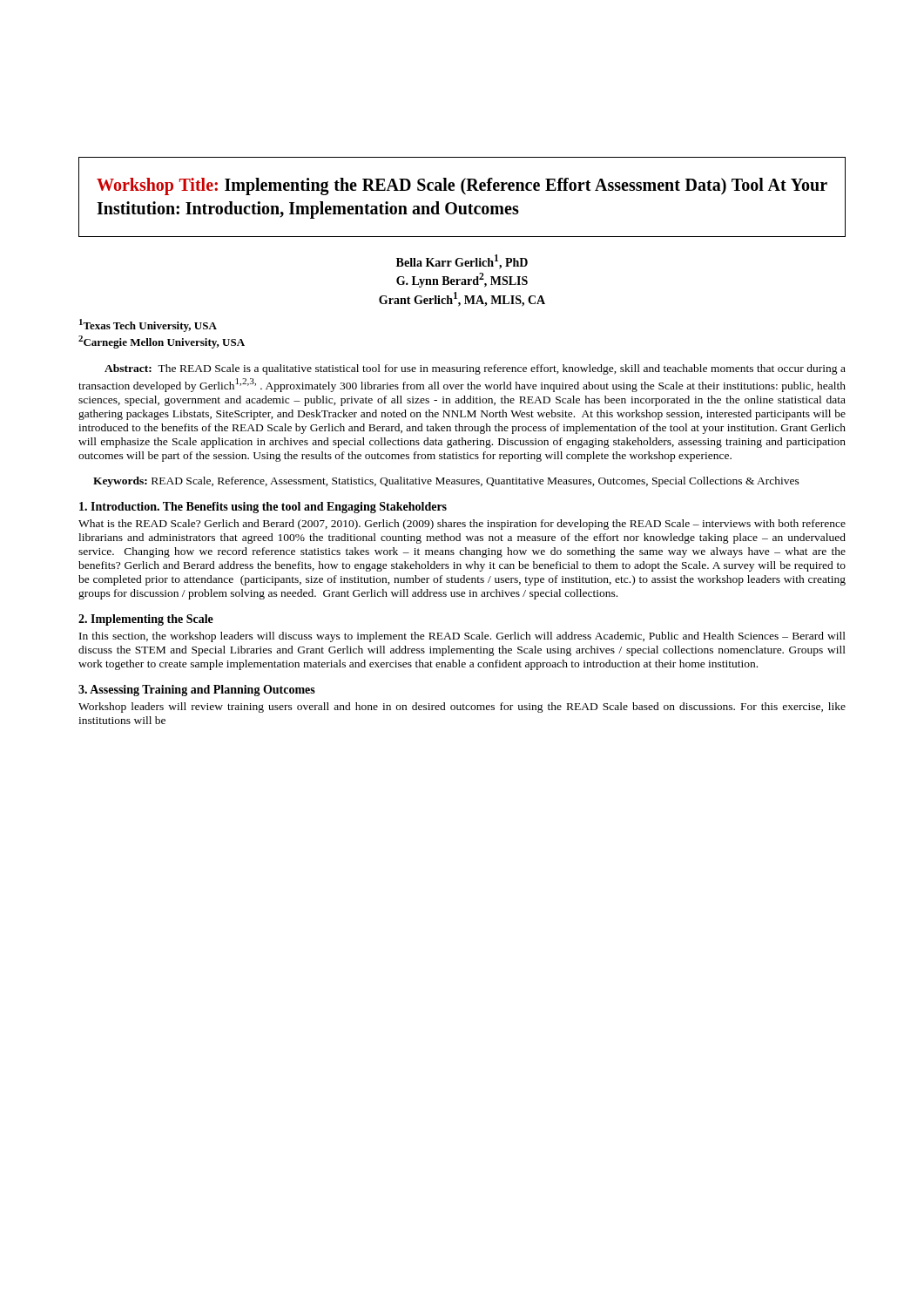
Task: Select the block starting "Keywords: READ Scale, Reference,"
Action: [462, 481]
